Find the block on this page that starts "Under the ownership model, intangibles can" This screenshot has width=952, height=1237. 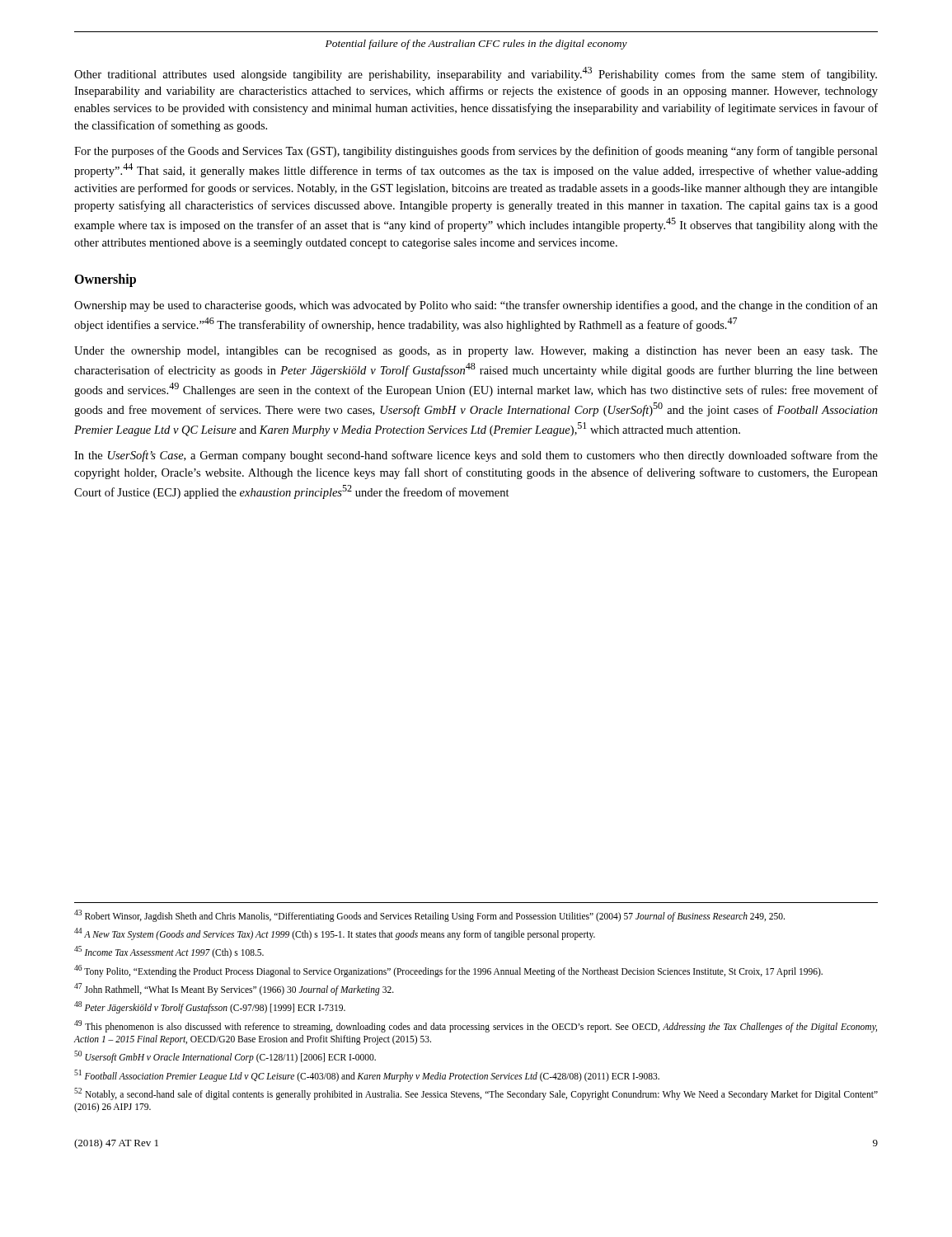(x=476, y=390)
